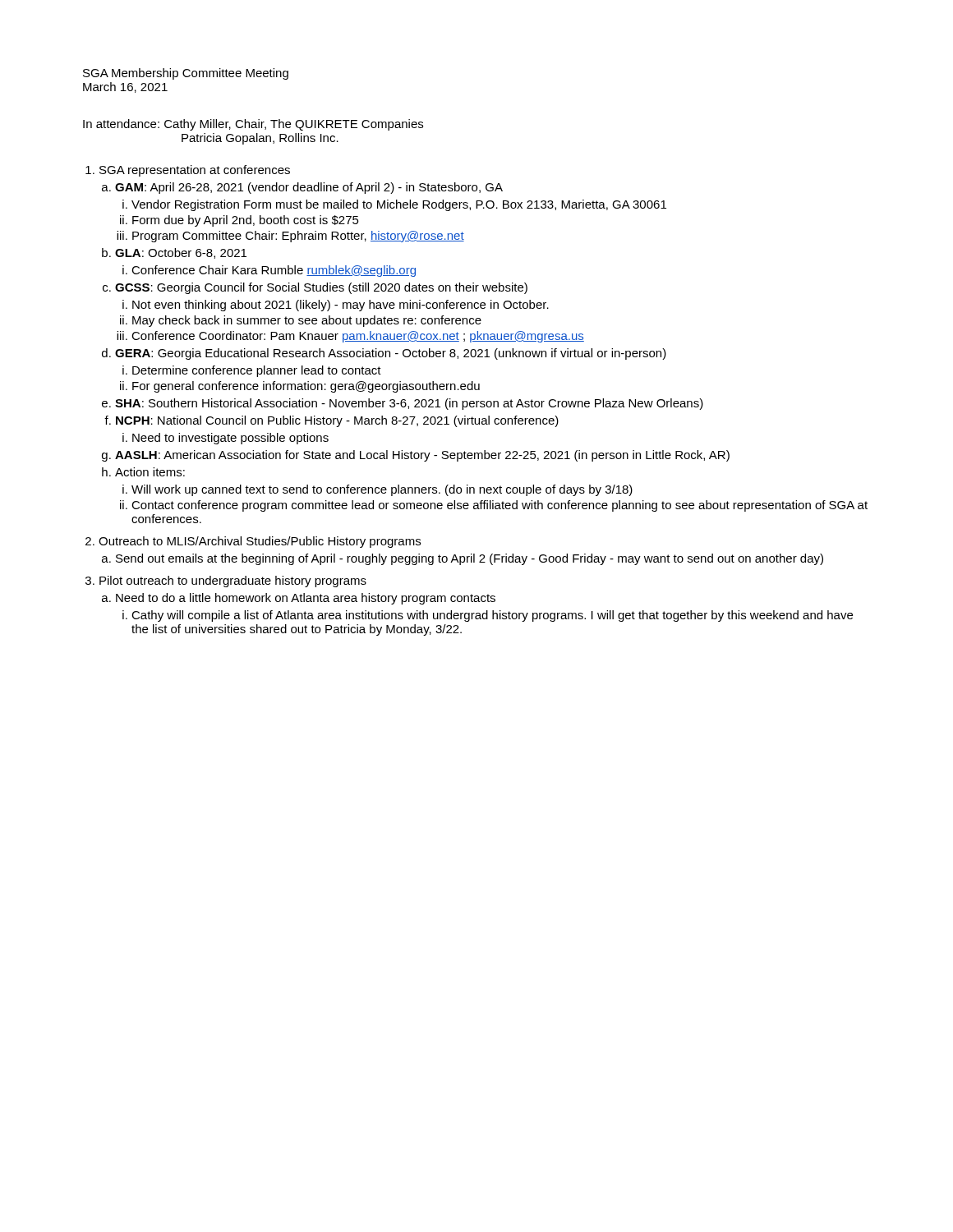Point to the element starting "GAM: April 26-28, 2021 (vendor deadline of"
Viewport: 953px width, 1232px height.
[493, 211]
